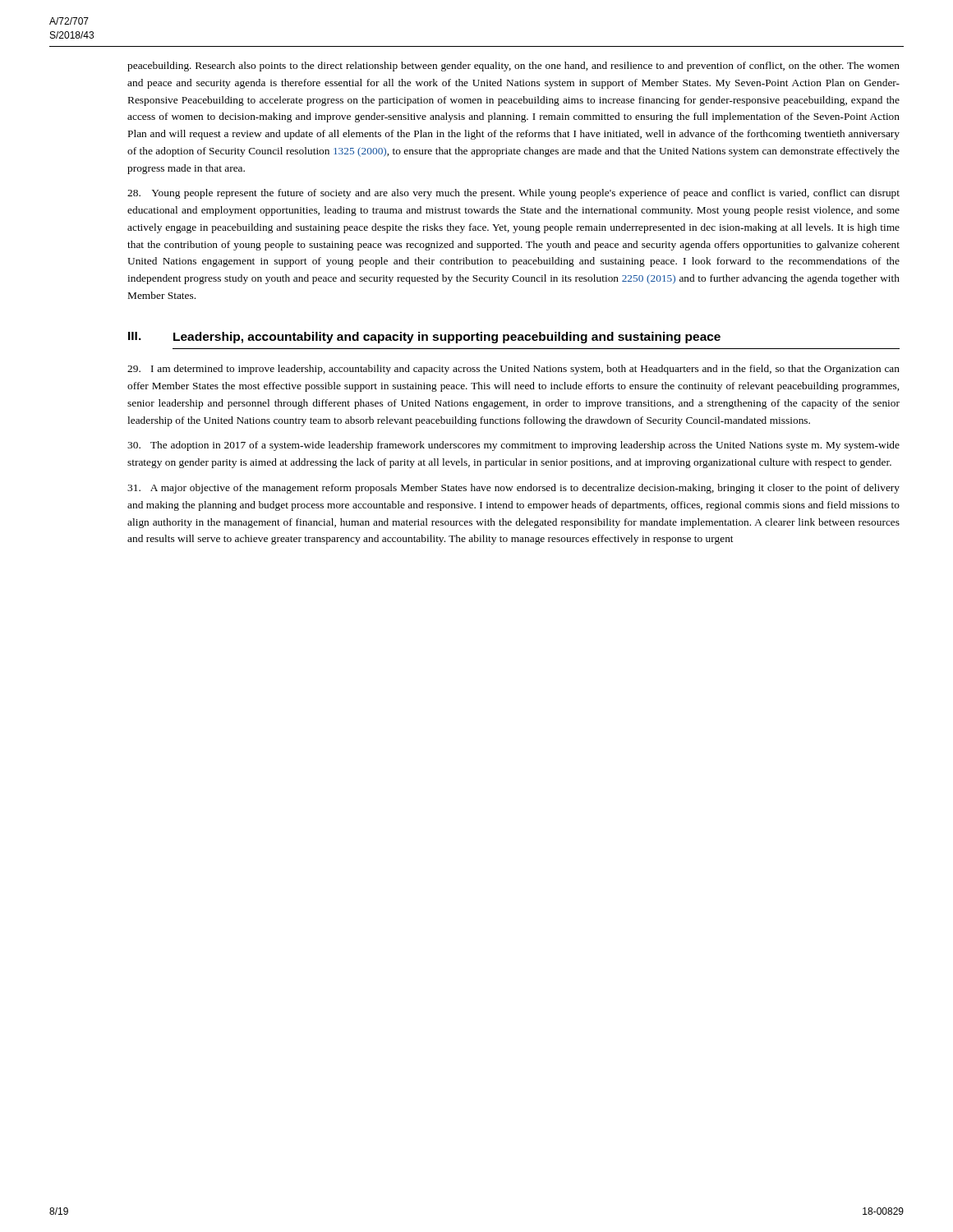Find the text block starting "The adoption in"
953x1232 pixels.
point(513,454)
